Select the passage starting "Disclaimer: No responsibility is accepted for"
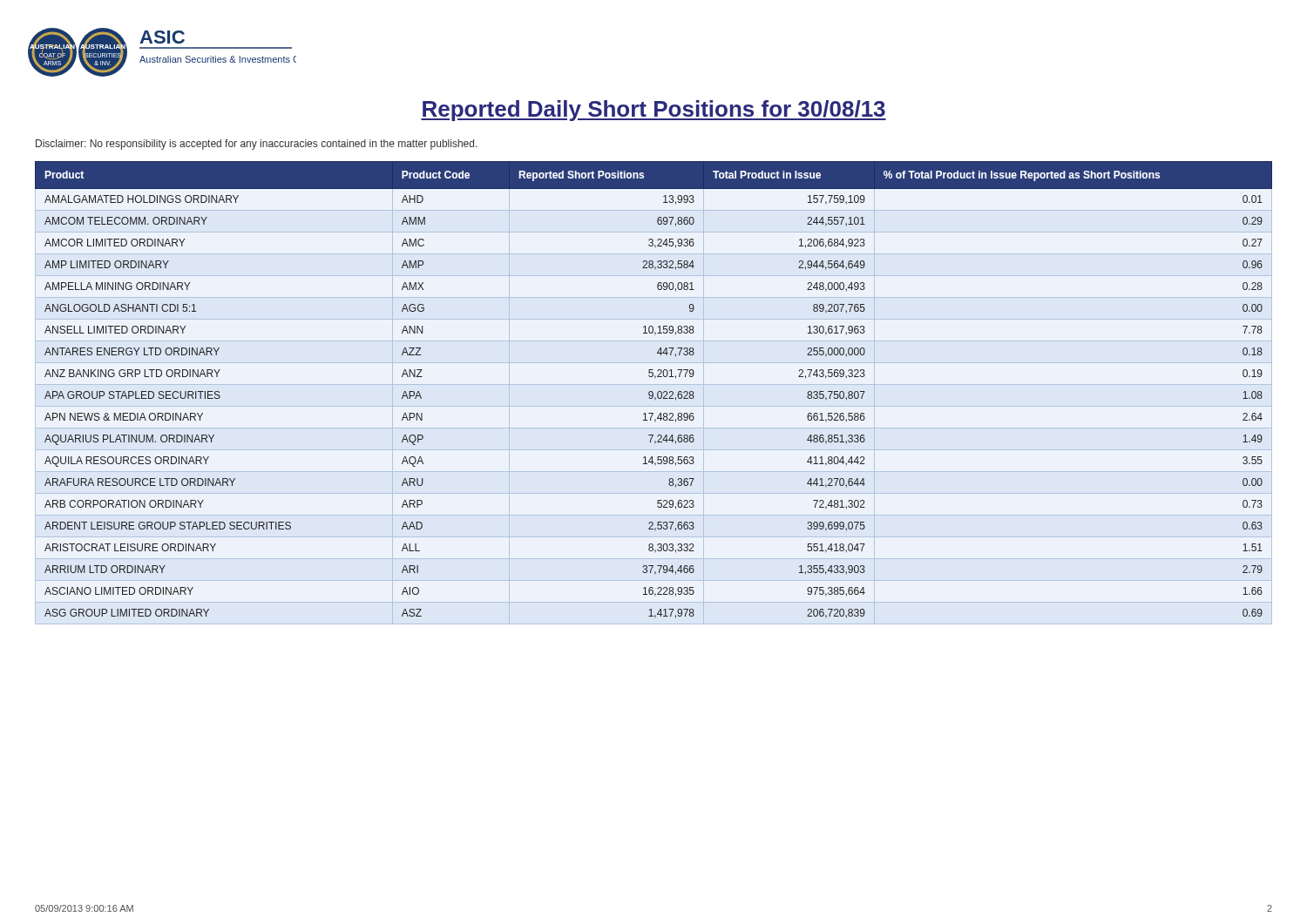Image resolution: width=1307 pixels, height=924 pixels. pos(256,144)
